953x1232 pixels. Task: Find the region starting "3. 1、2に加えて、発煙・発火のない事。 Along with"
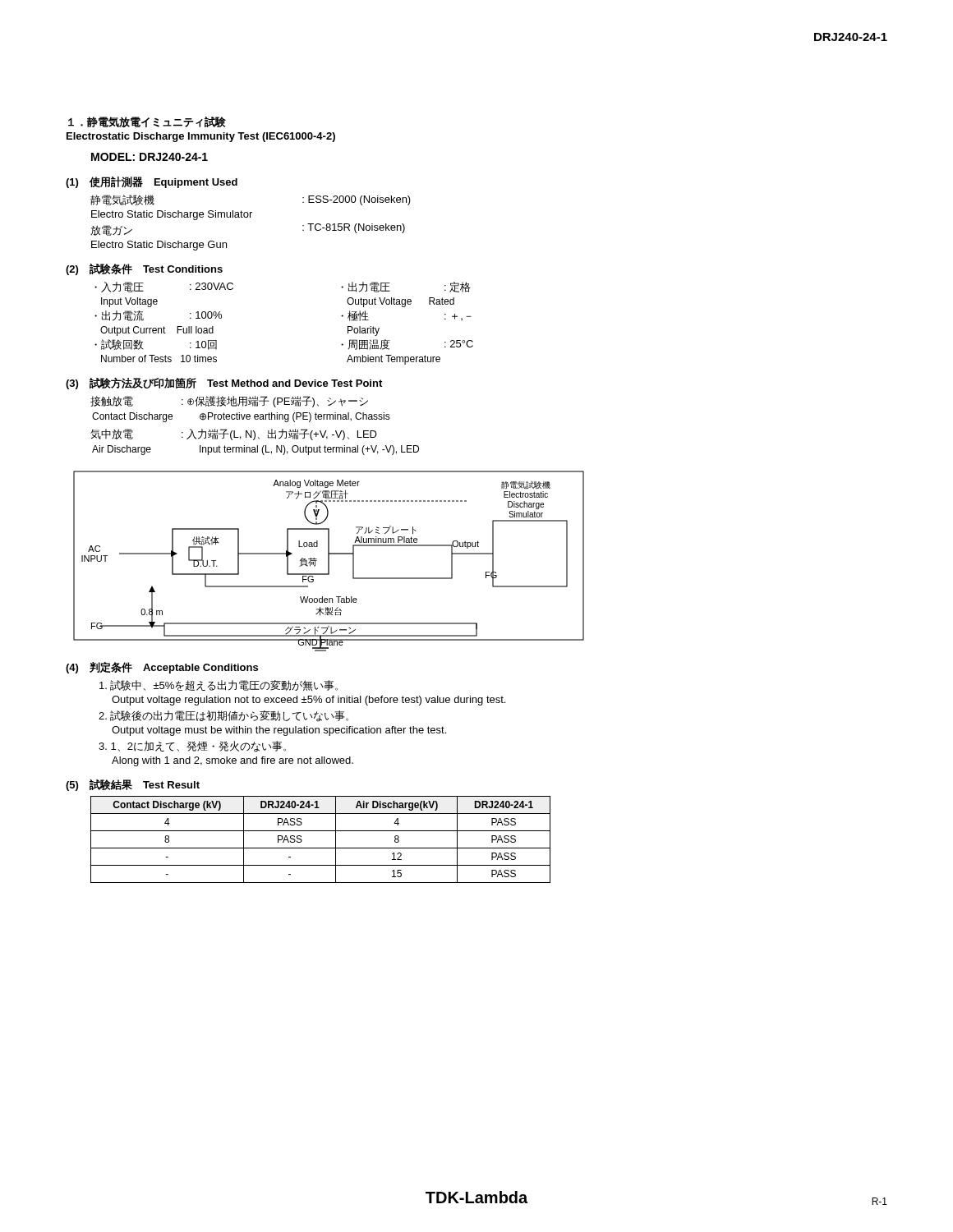pyautogui.click(x=226, y=753)
